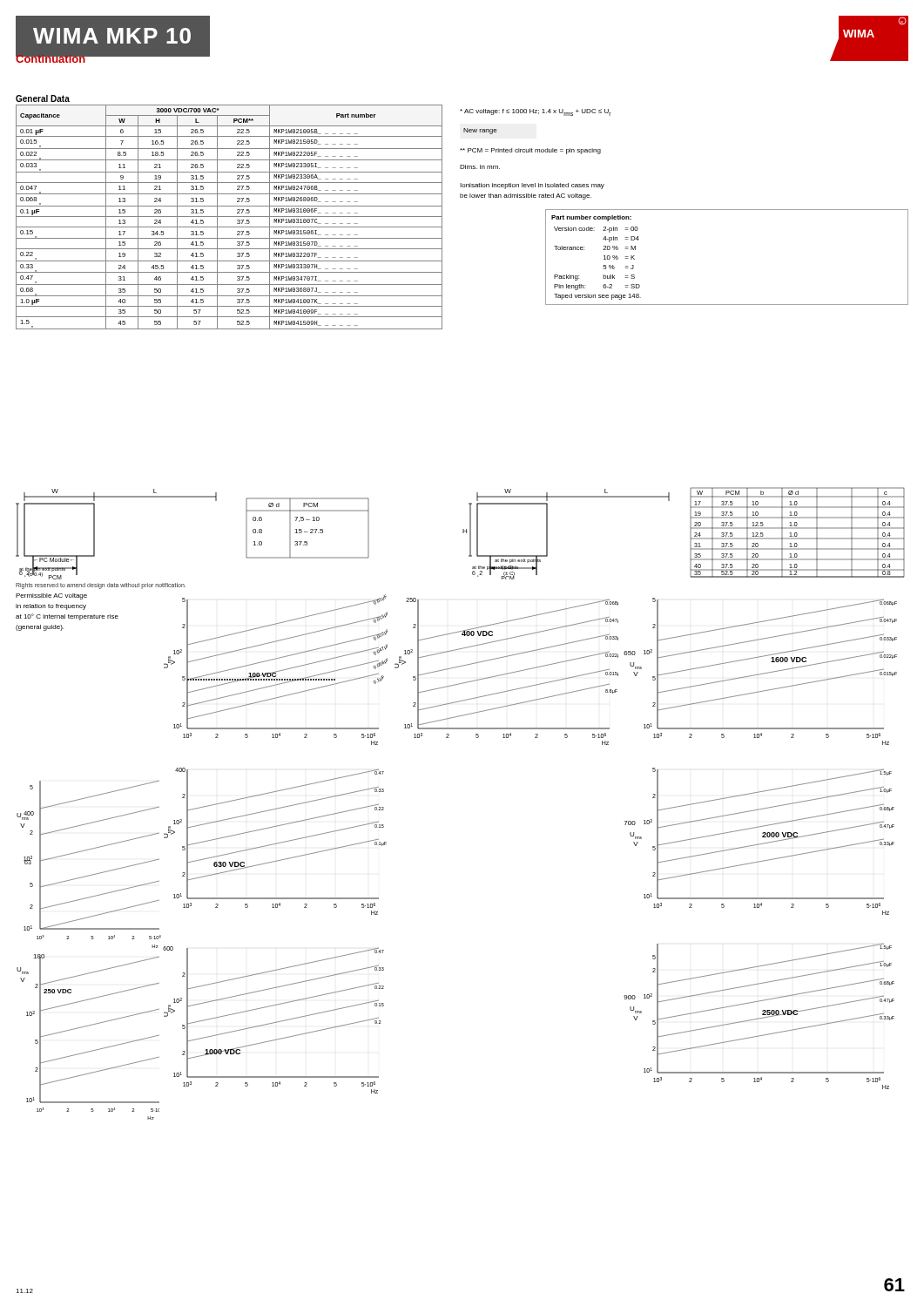Where is the passage that starts "Ionisation inception level in isolated cases maybe"?
The height and width of the screenshot is (1307, 924).
coord(532,190)
